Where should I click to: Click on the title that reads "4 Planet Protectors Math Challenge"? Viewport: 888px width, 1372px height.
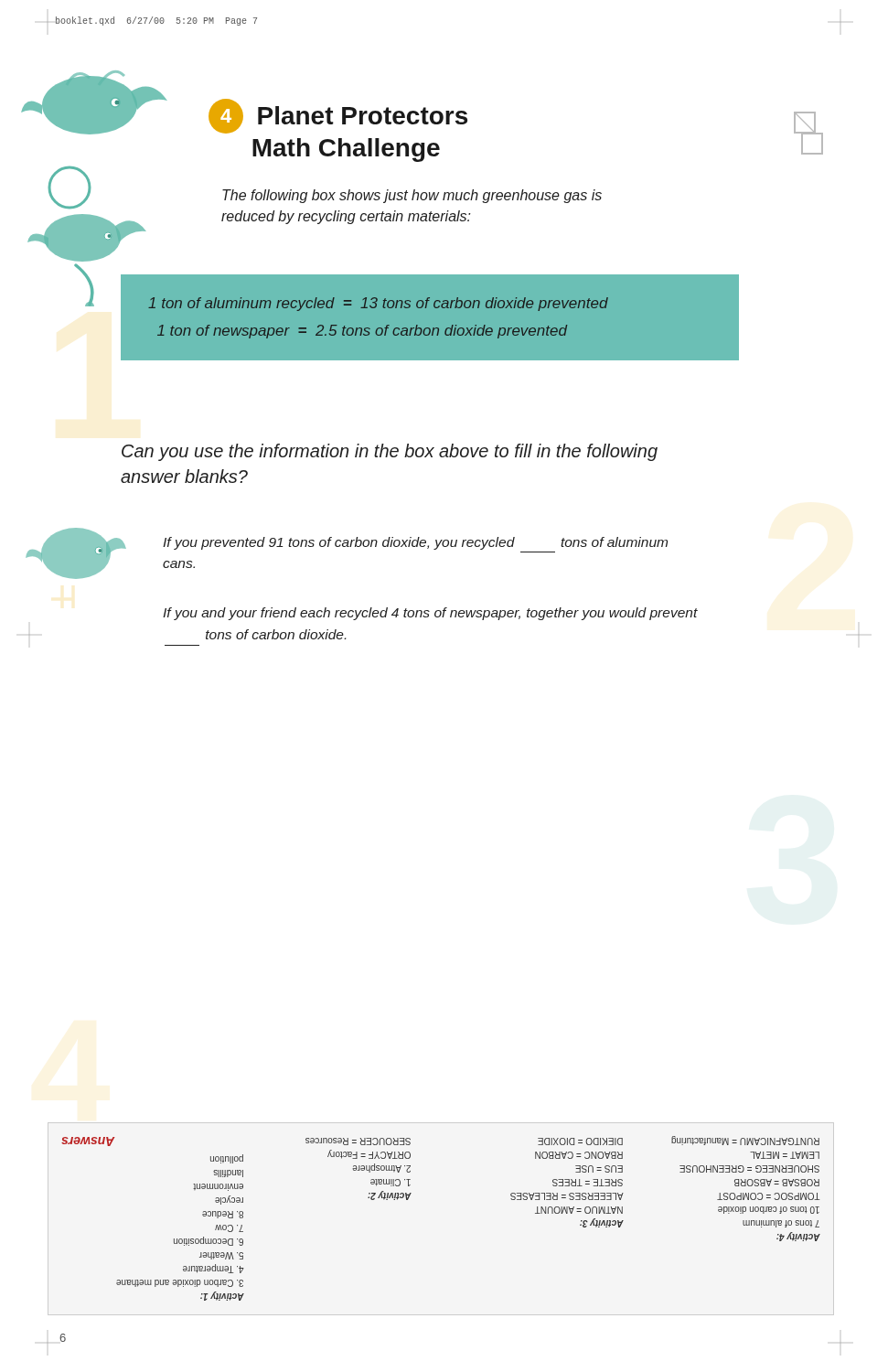pyautogui.click(x=339, y=130)
